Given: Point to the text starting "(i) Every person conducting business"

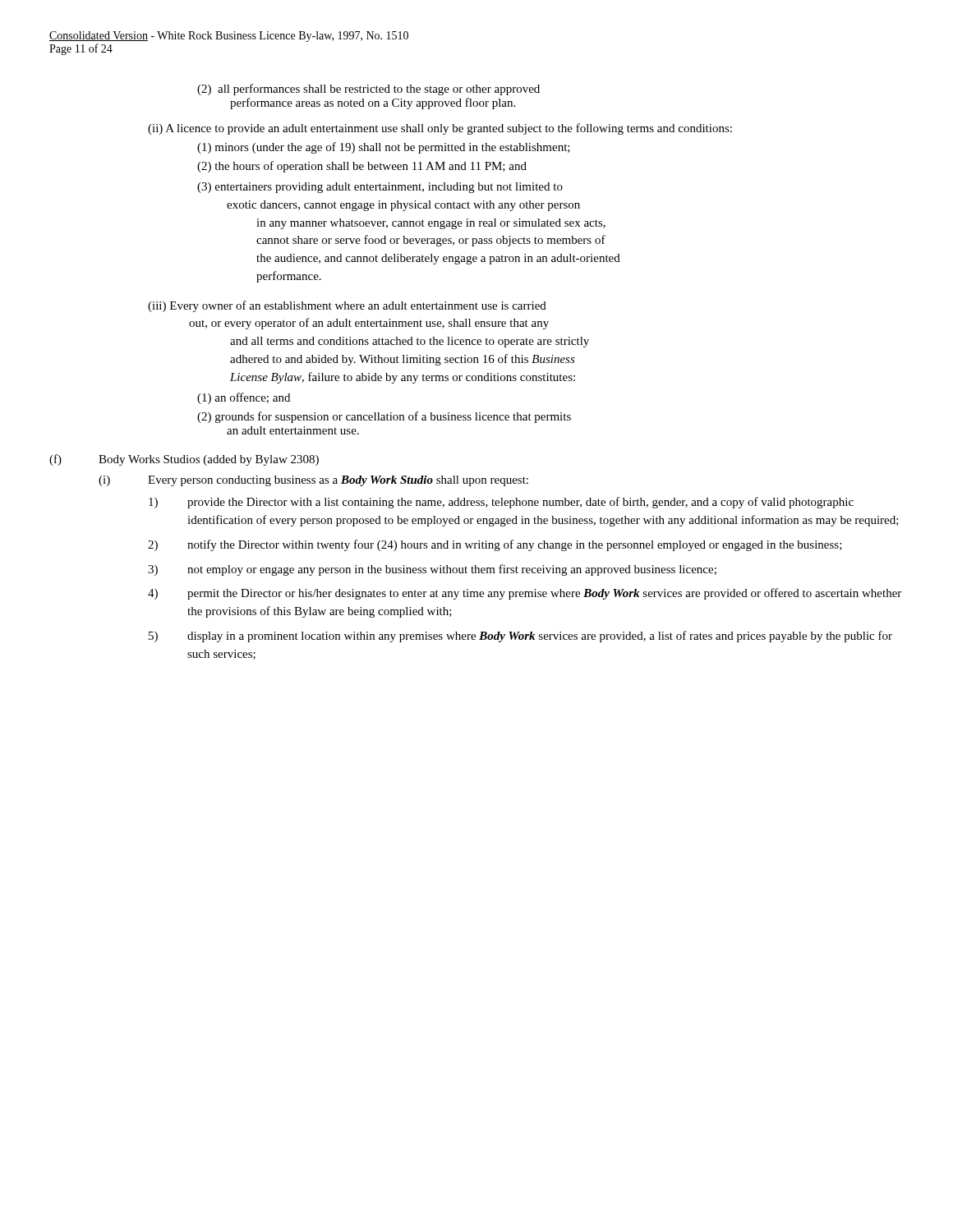Looking at the screenshot, I should pos(314,480).
